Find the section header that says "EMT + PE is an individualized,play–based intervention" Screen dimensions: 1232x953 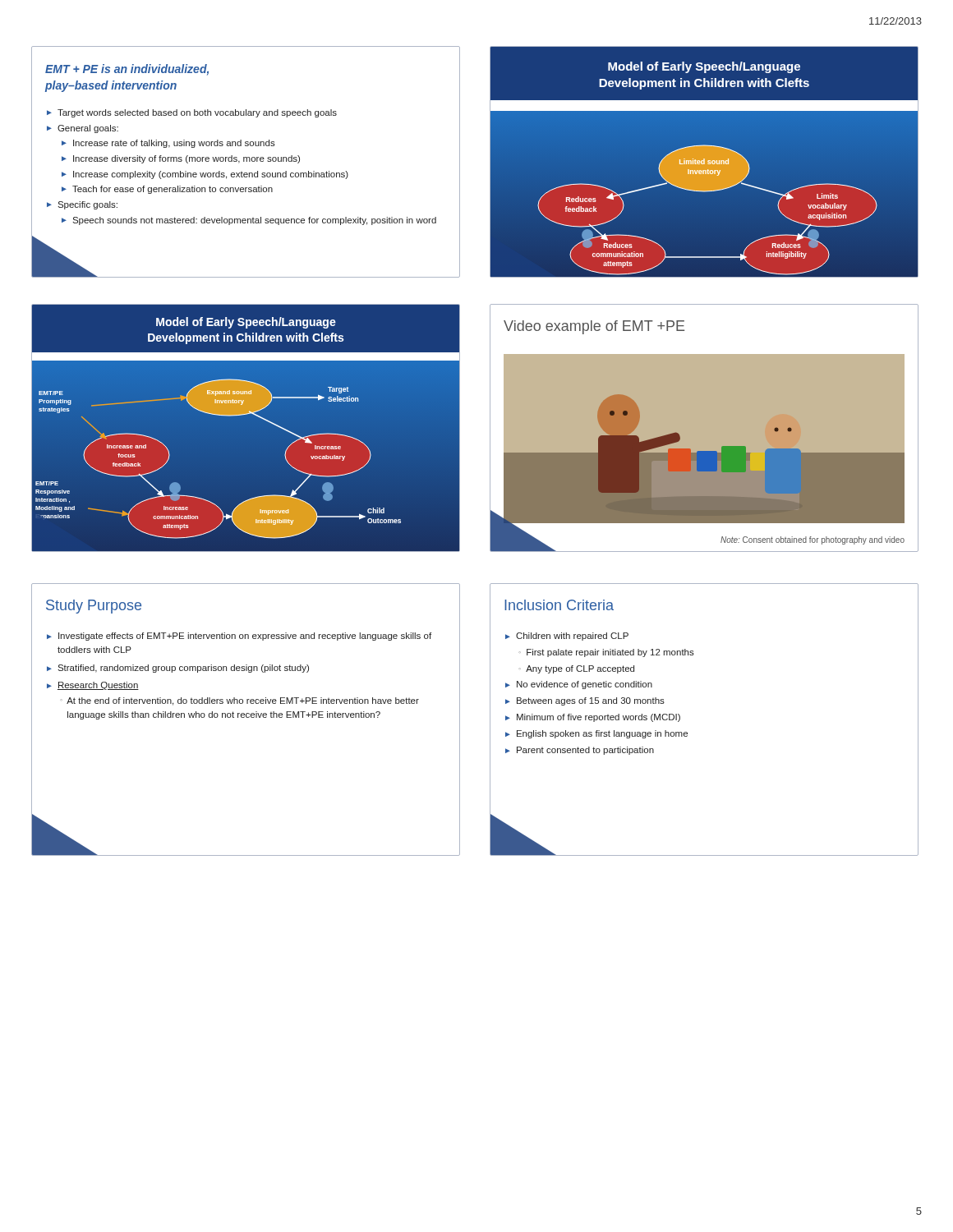coord(127,77)
